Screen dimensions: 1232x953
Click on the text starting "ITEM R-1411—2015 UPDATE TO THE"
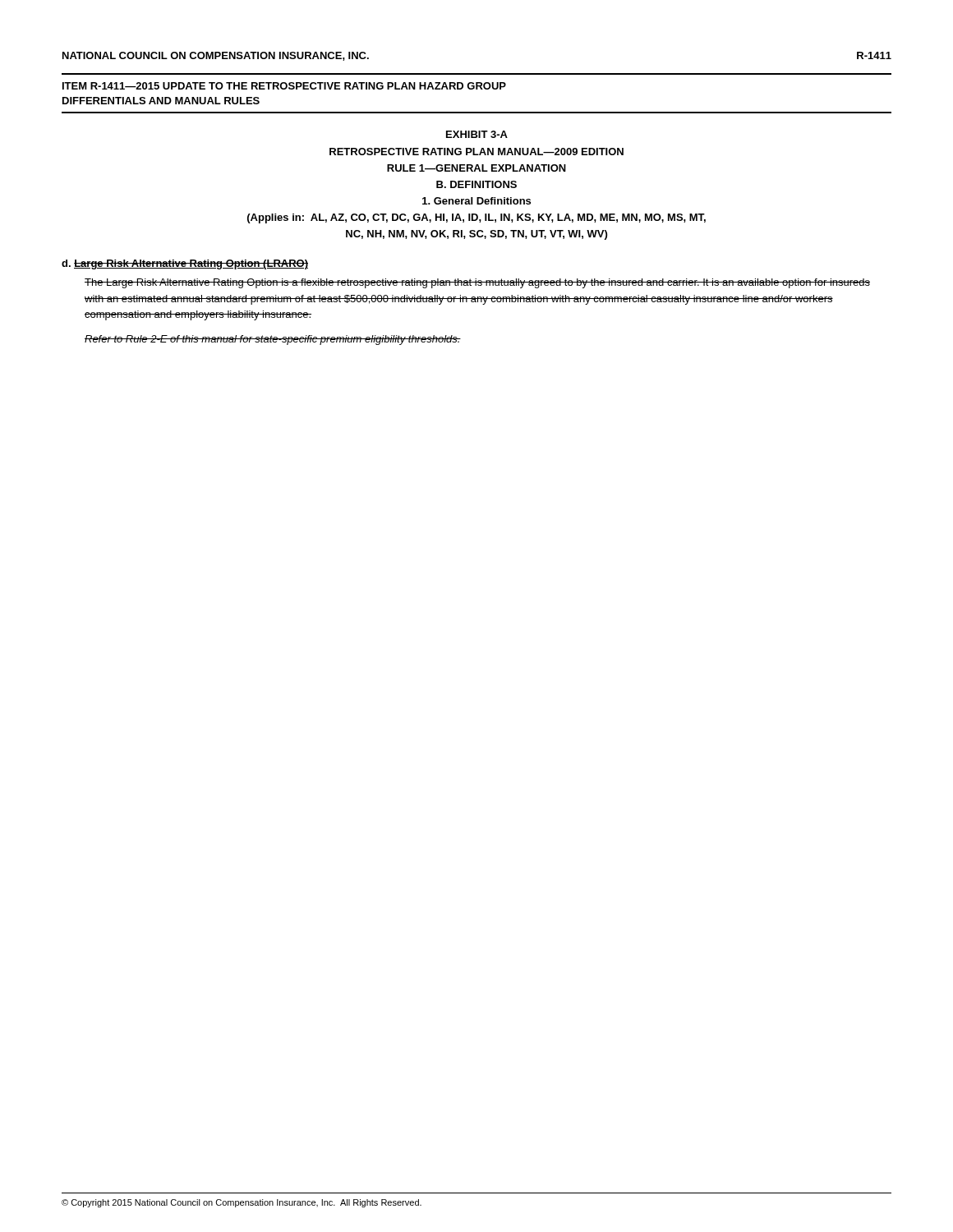[x=284, y=93]
